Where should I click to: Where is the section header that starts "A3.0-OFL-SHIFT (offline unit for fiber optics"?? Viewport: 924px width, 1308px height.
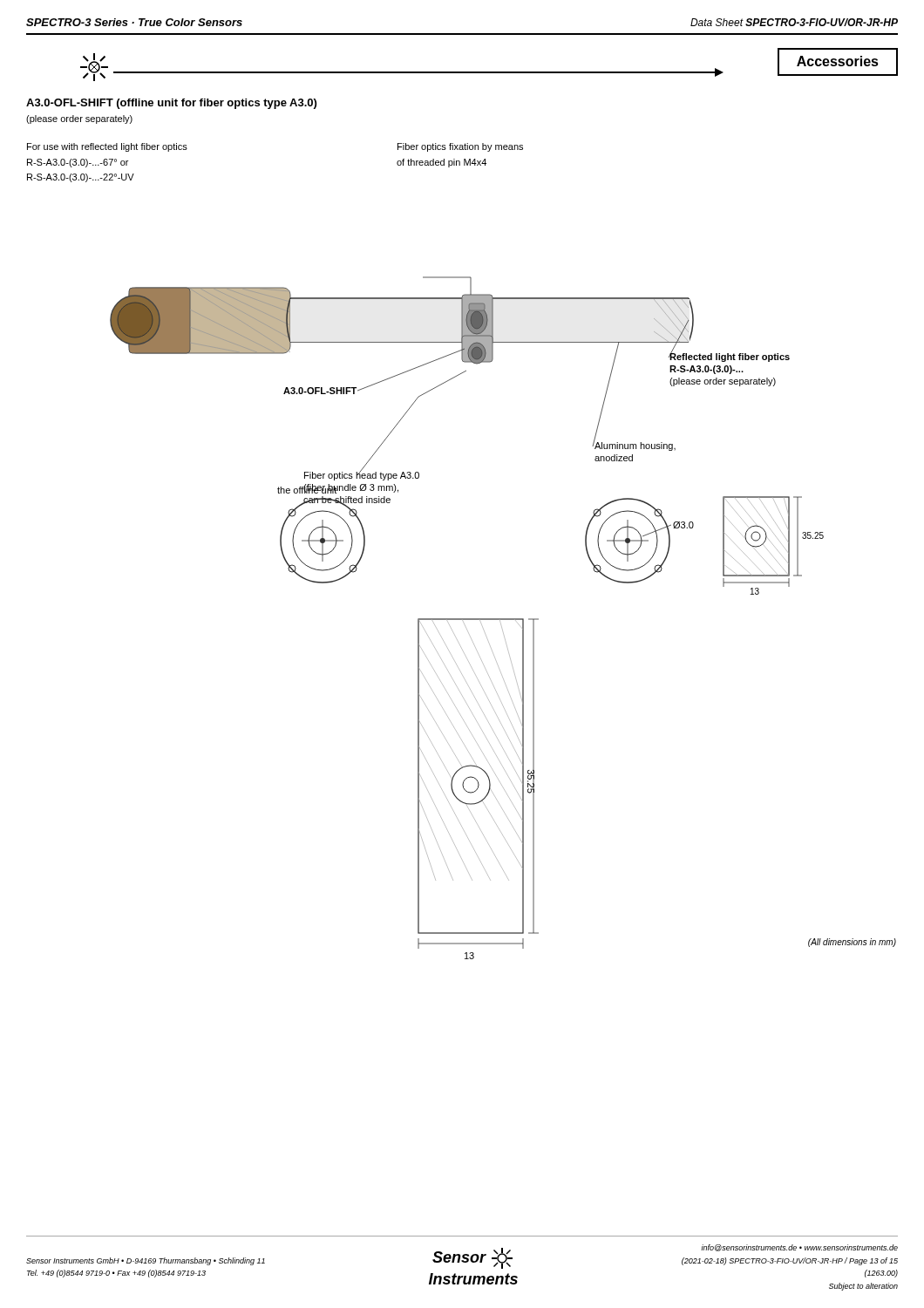pyautogui.click(x=172, y=102)
